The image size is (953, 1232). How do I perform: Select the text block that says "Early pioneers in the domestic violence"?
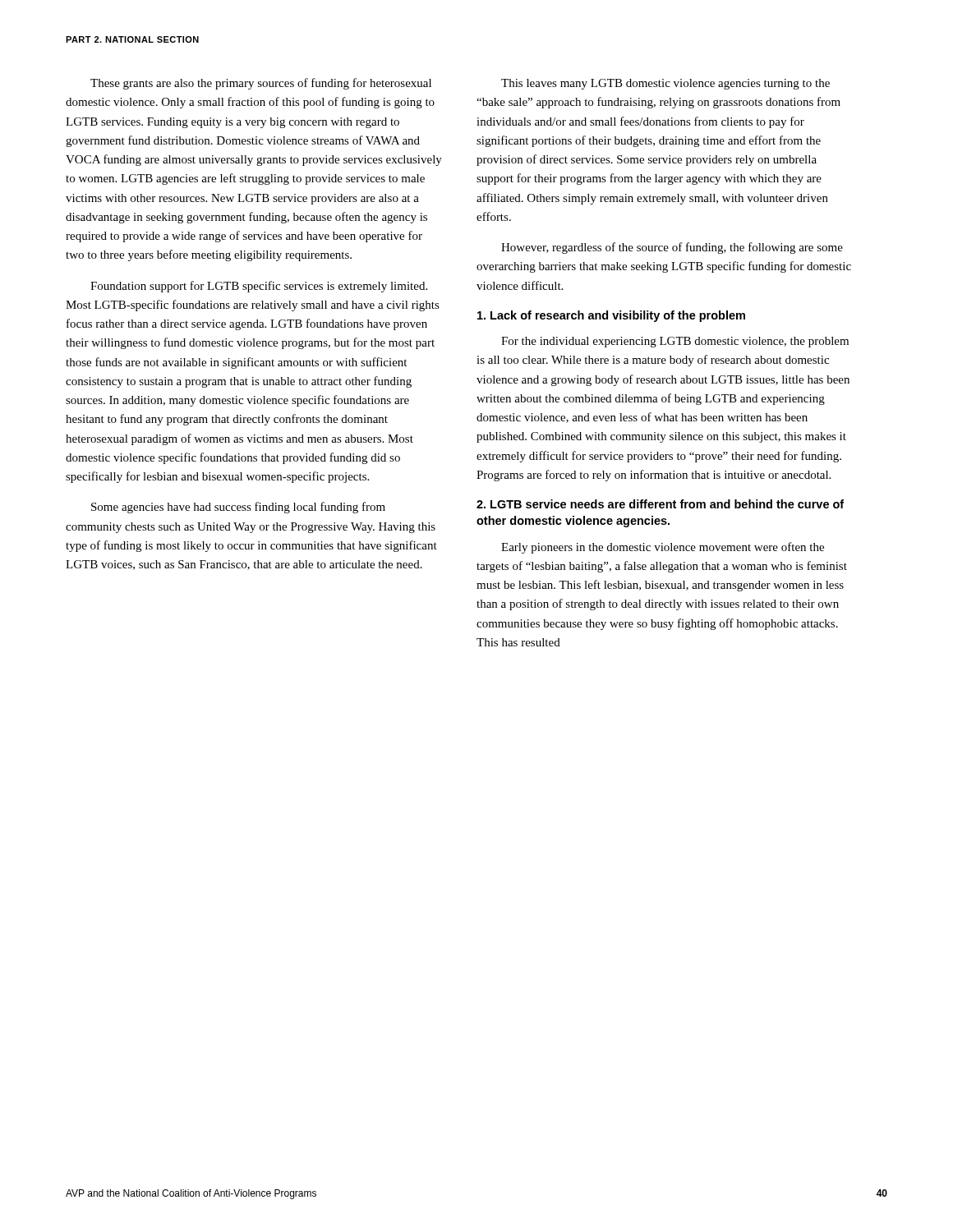click(665, 595)
